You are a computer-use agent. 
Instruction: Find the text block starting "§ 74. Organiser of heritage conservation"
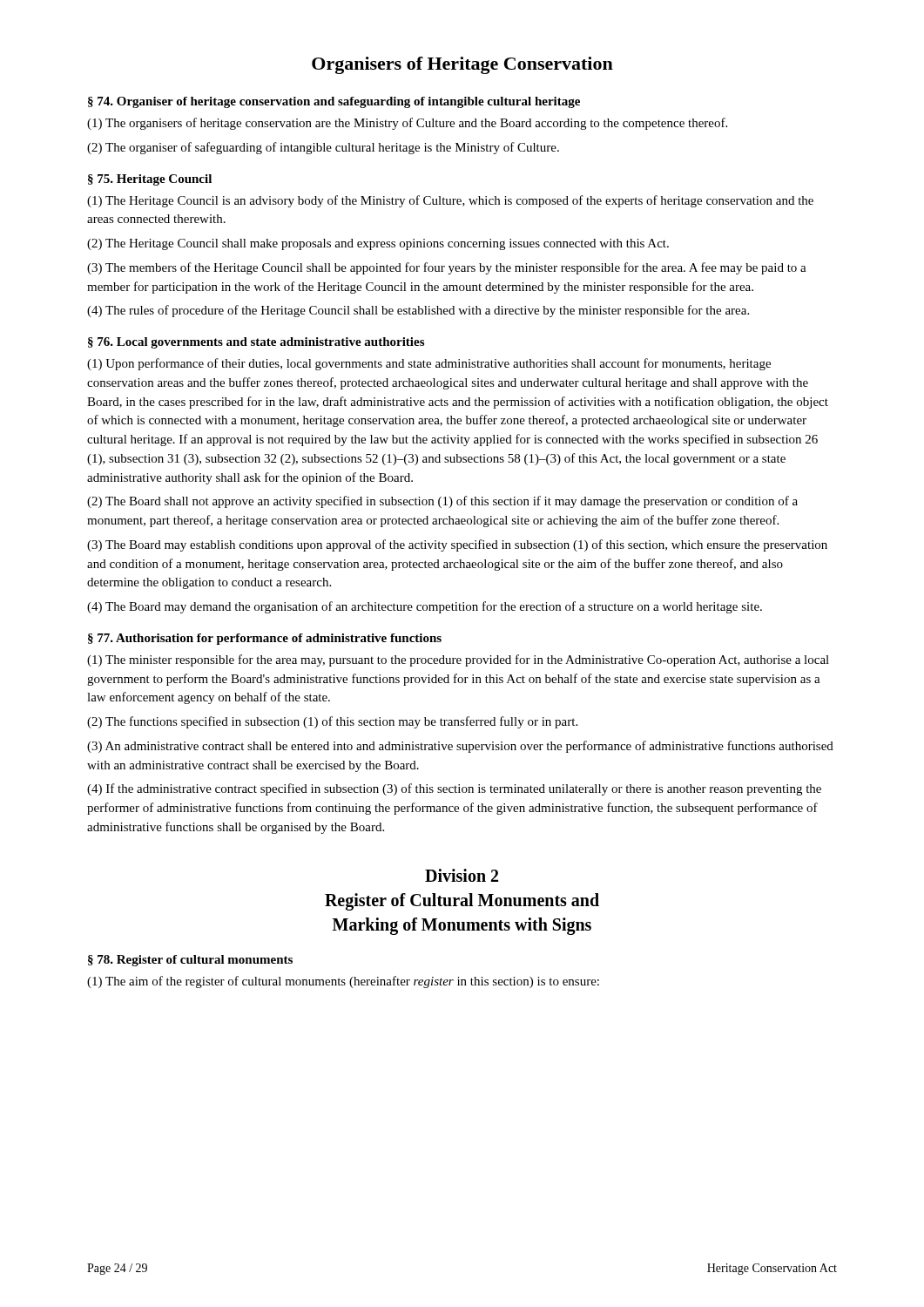334,101
